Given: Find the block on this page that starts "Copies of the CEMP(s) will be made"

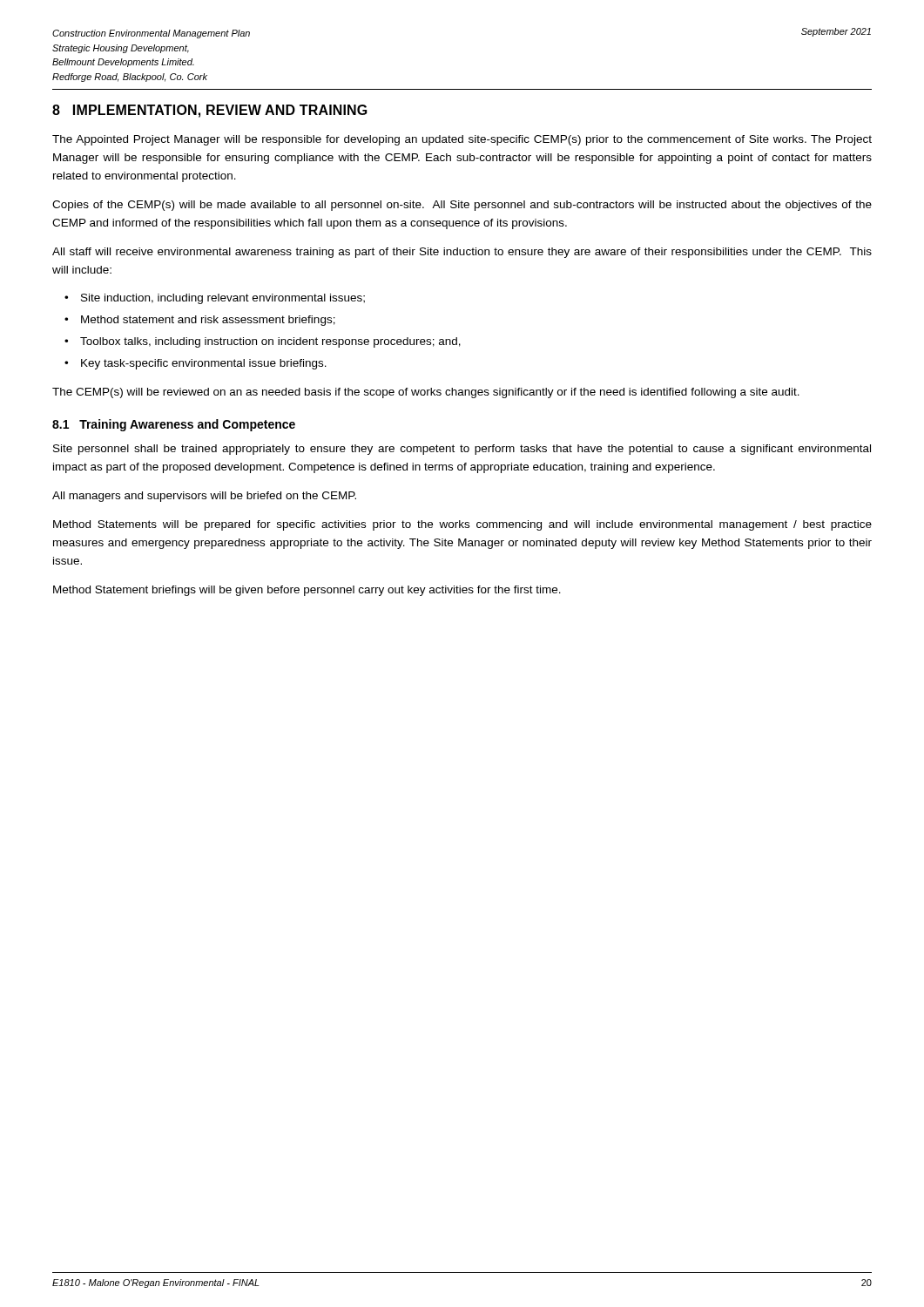Looking at the screenshot, I should [462, 213].
